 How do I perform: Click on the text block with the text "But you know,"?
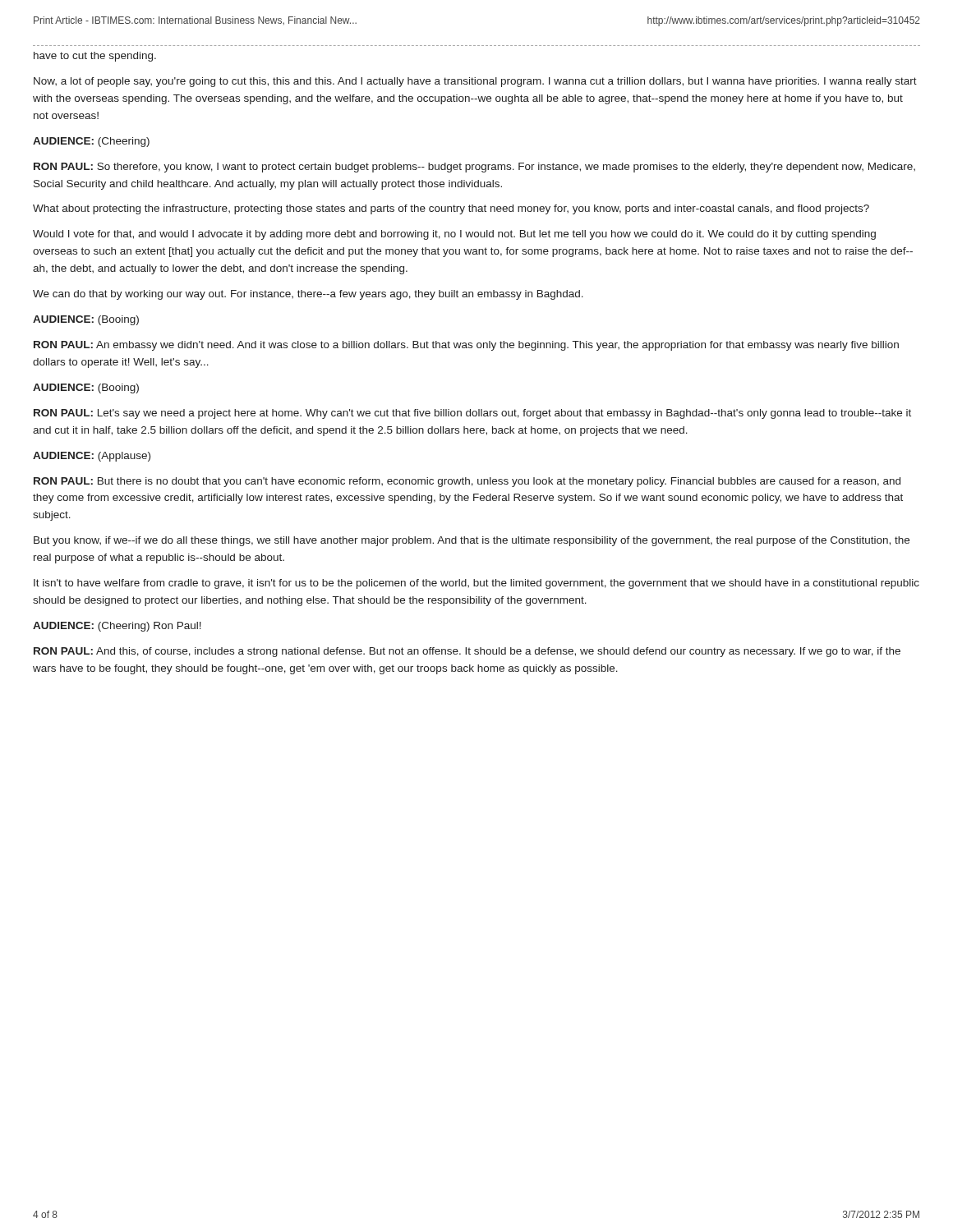click(471, 549)
